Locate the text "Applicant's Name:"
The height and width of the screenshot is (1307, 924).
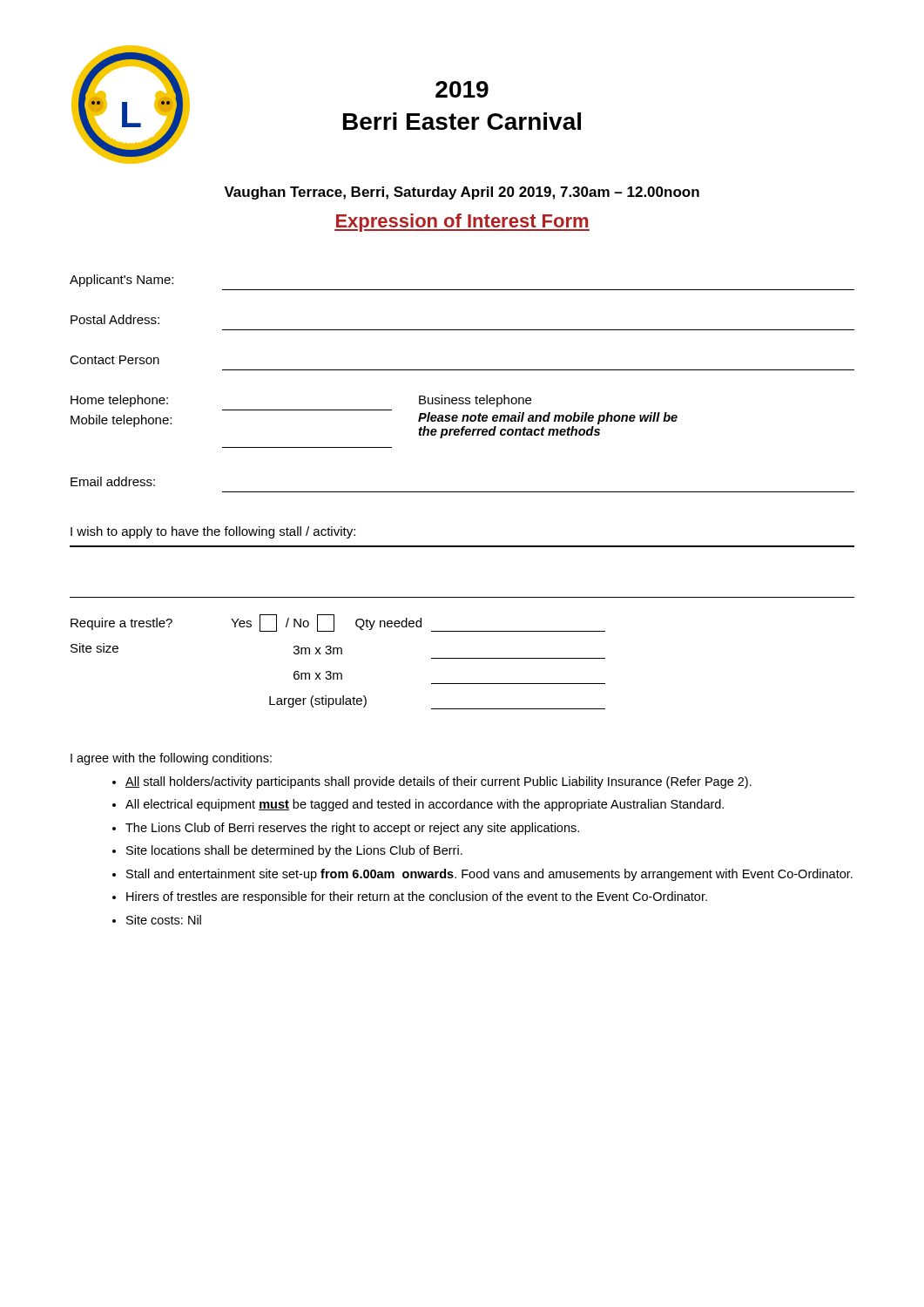tap(462, 279)
